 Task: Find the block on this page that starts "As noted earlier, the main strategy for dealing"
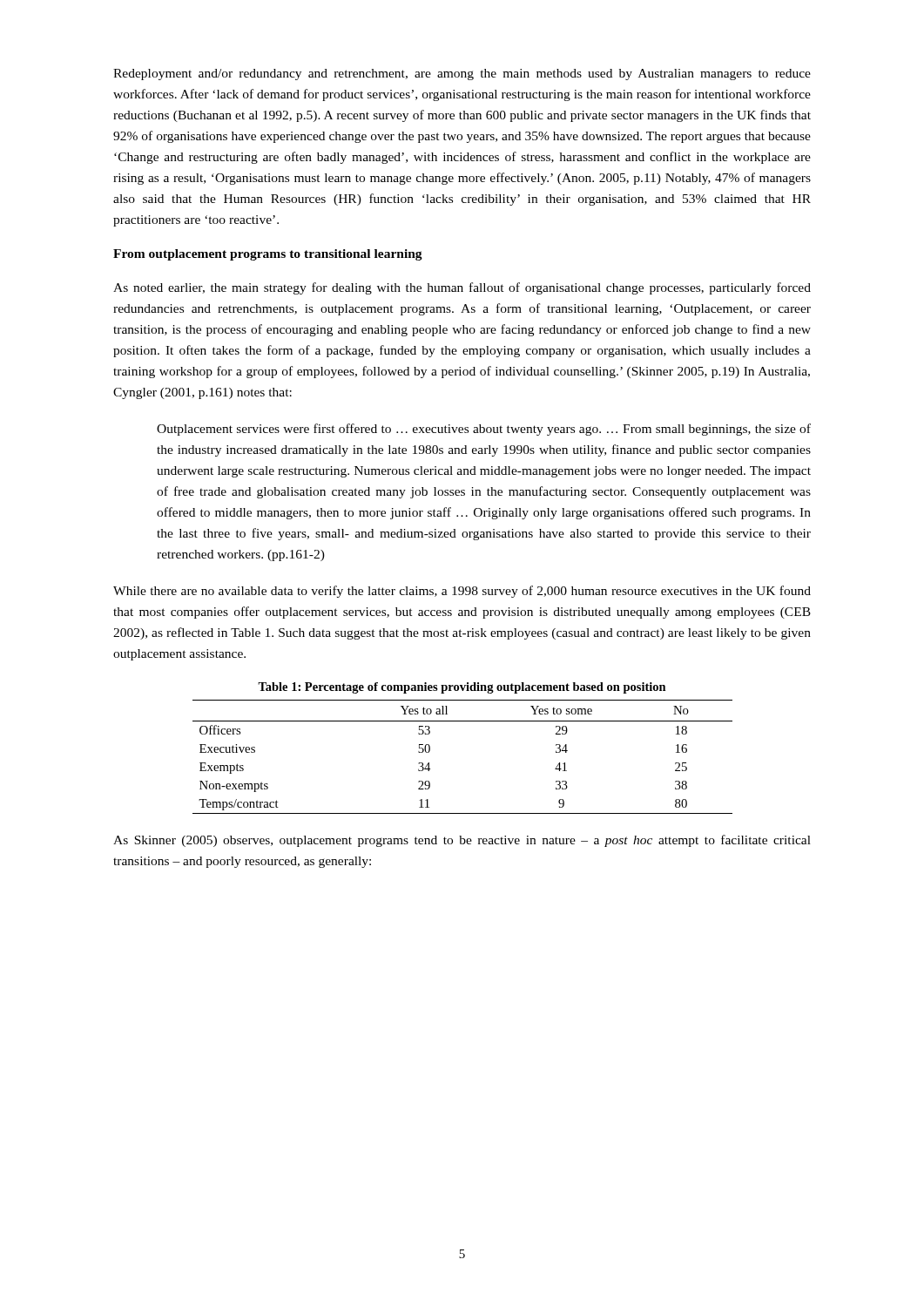[462, 340]
